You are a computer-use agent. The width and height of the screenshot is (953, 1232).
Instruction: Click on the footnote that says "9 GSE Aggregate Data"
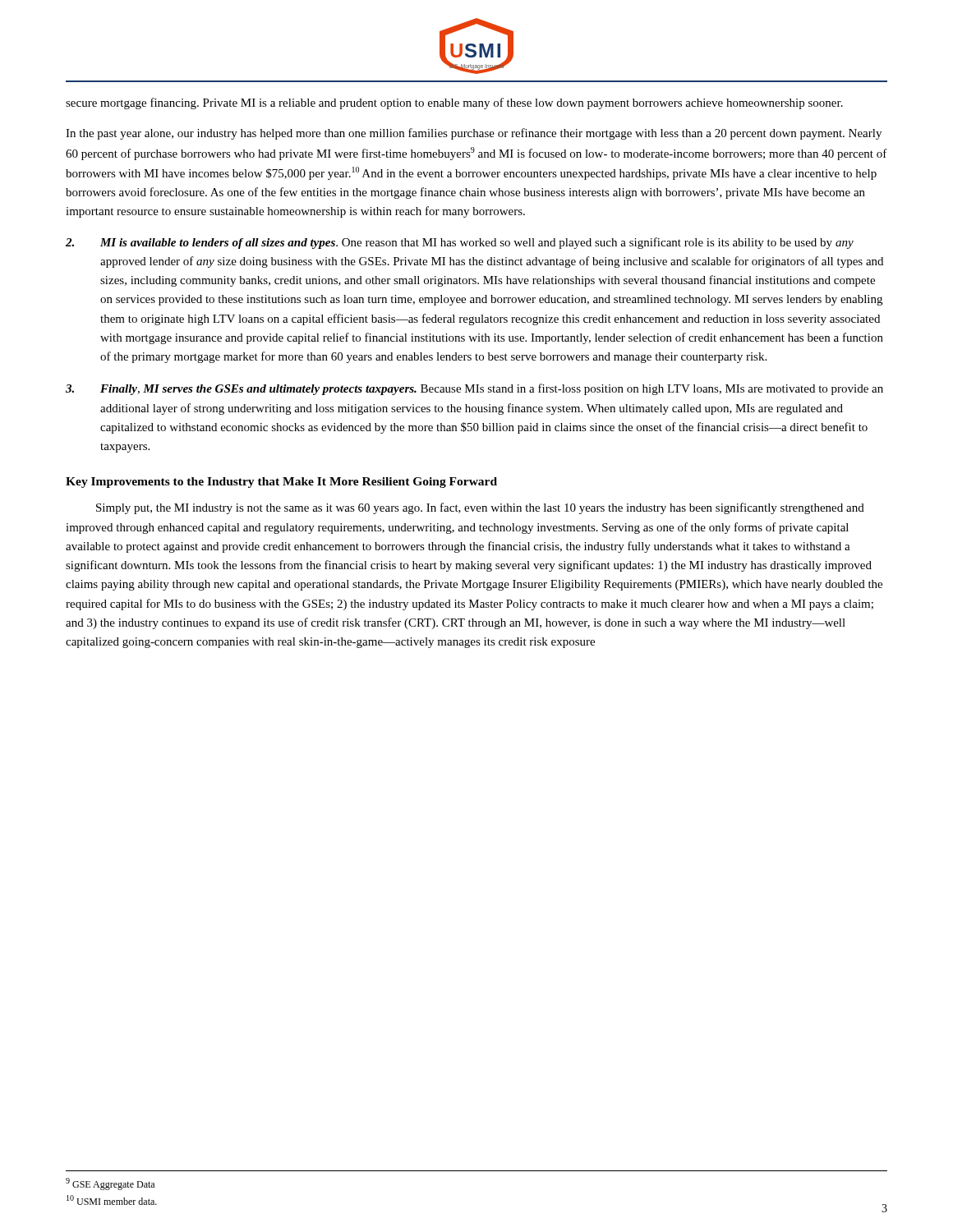coord(110,1183)
